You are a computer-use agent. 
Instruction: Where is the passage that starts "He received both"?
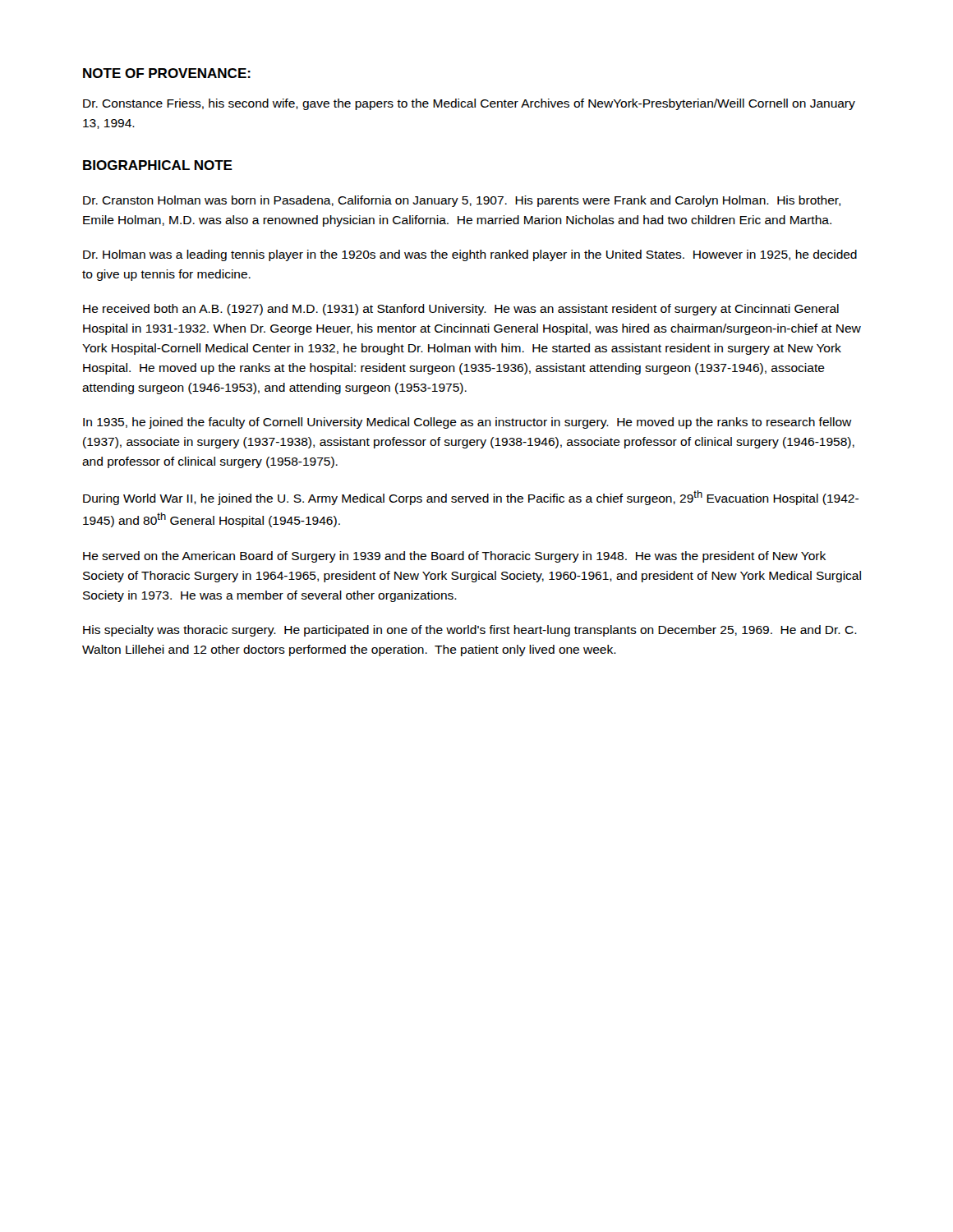[x=471, y=348]
